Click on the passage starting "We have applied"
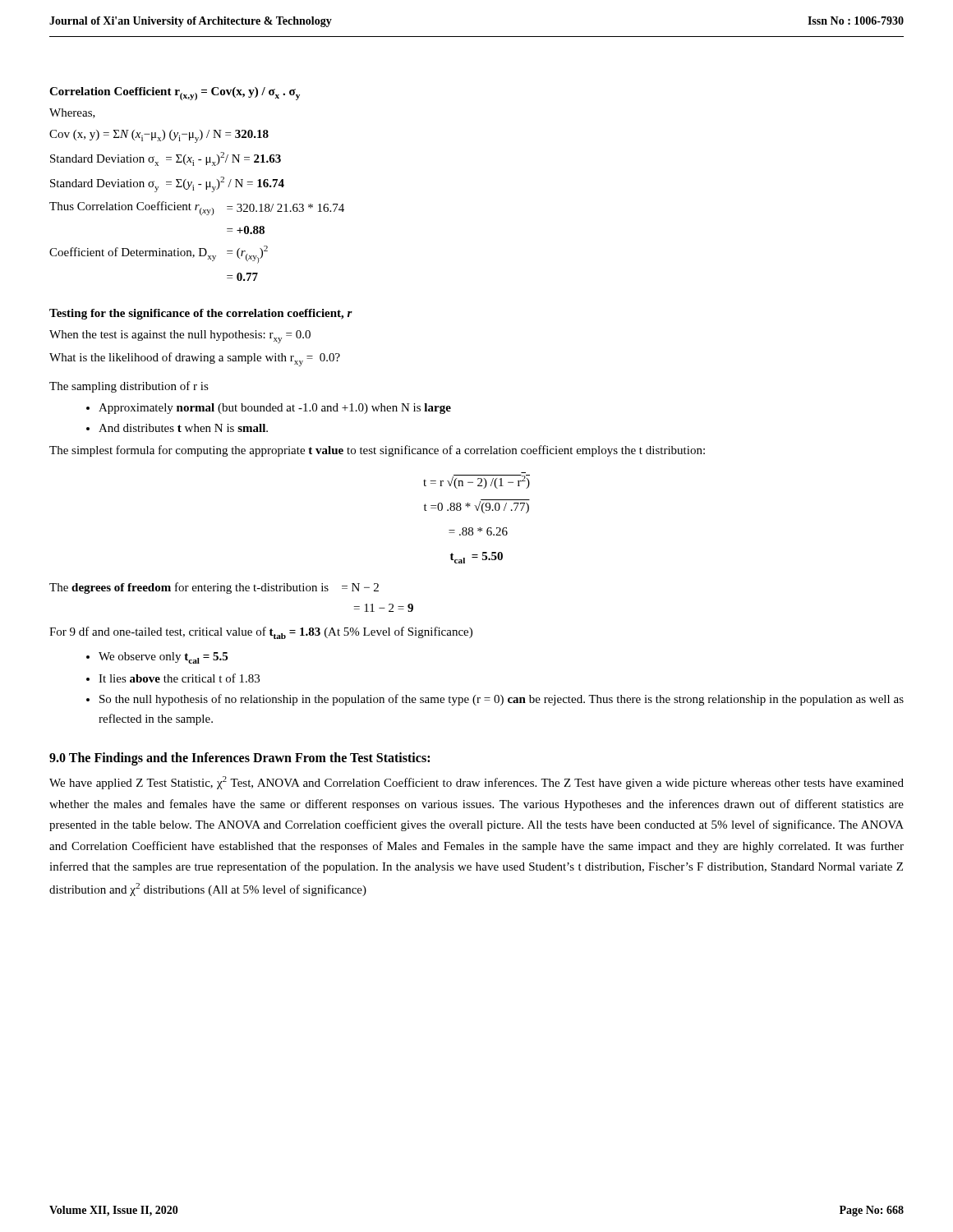Viewport: 953px width, 1232px height. click(476, 835)
